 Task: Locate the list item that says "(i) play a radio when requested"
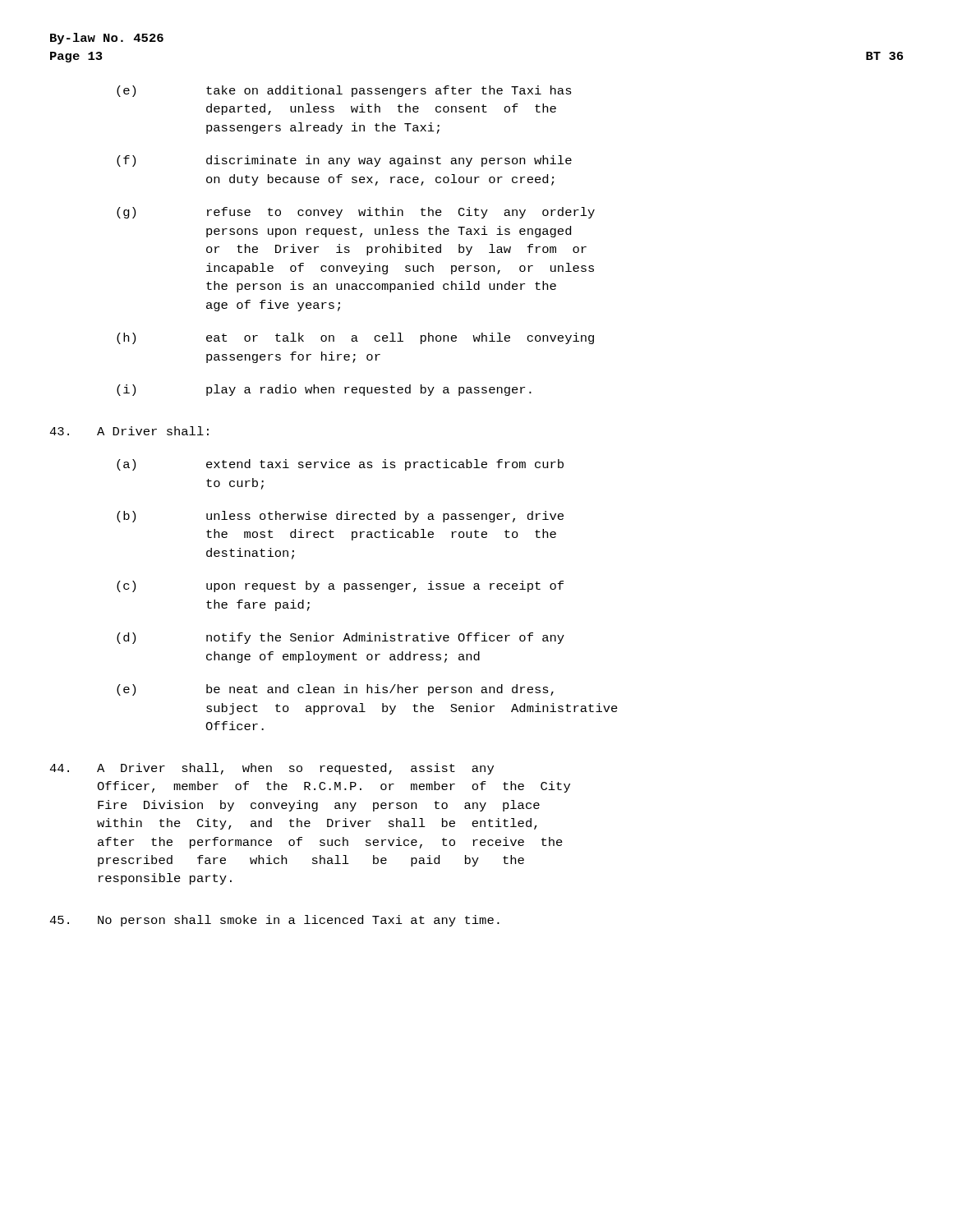pos(292,390)
